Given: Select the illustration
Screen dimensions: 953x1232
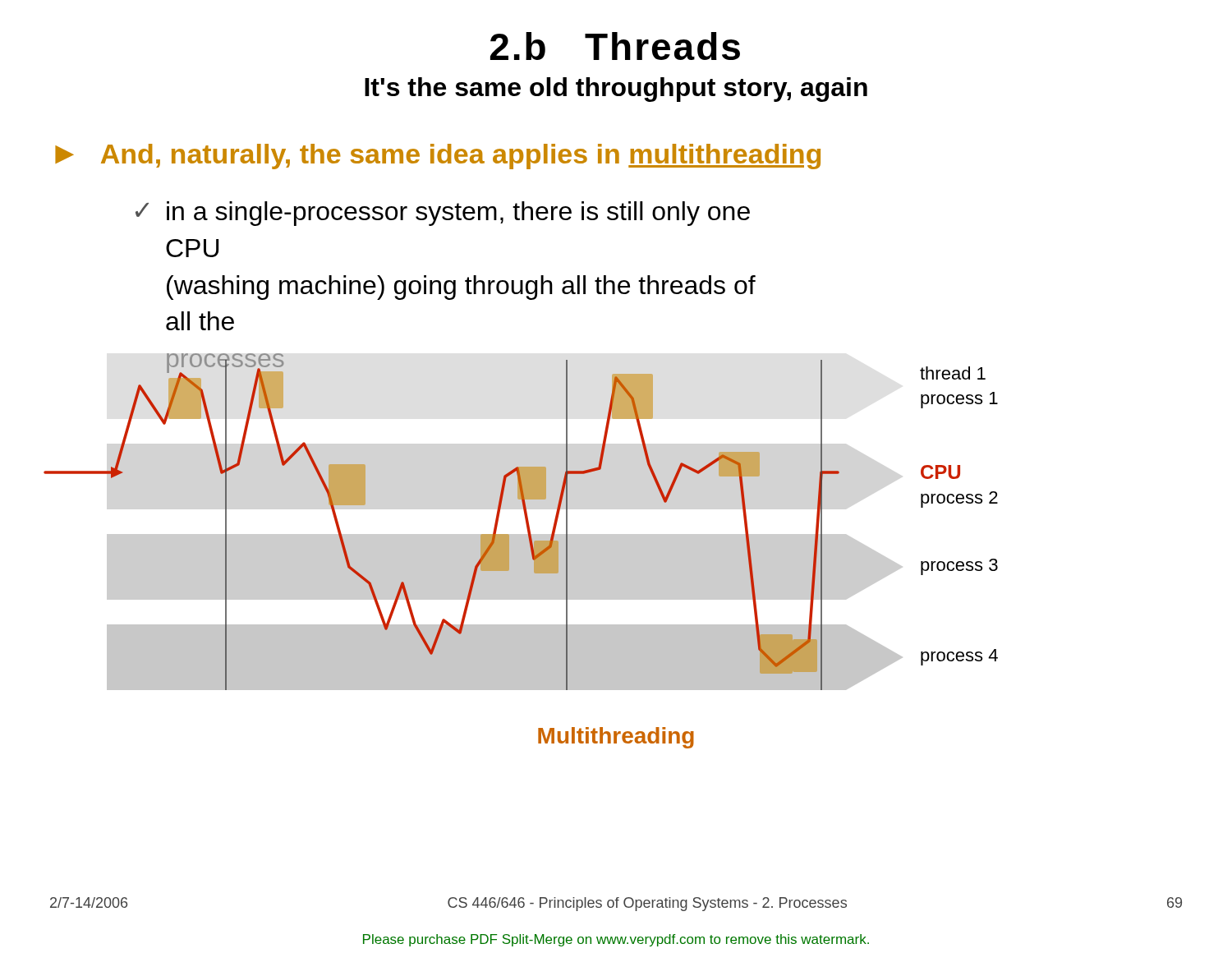Looking at the screenshot, I should [608, 518].
